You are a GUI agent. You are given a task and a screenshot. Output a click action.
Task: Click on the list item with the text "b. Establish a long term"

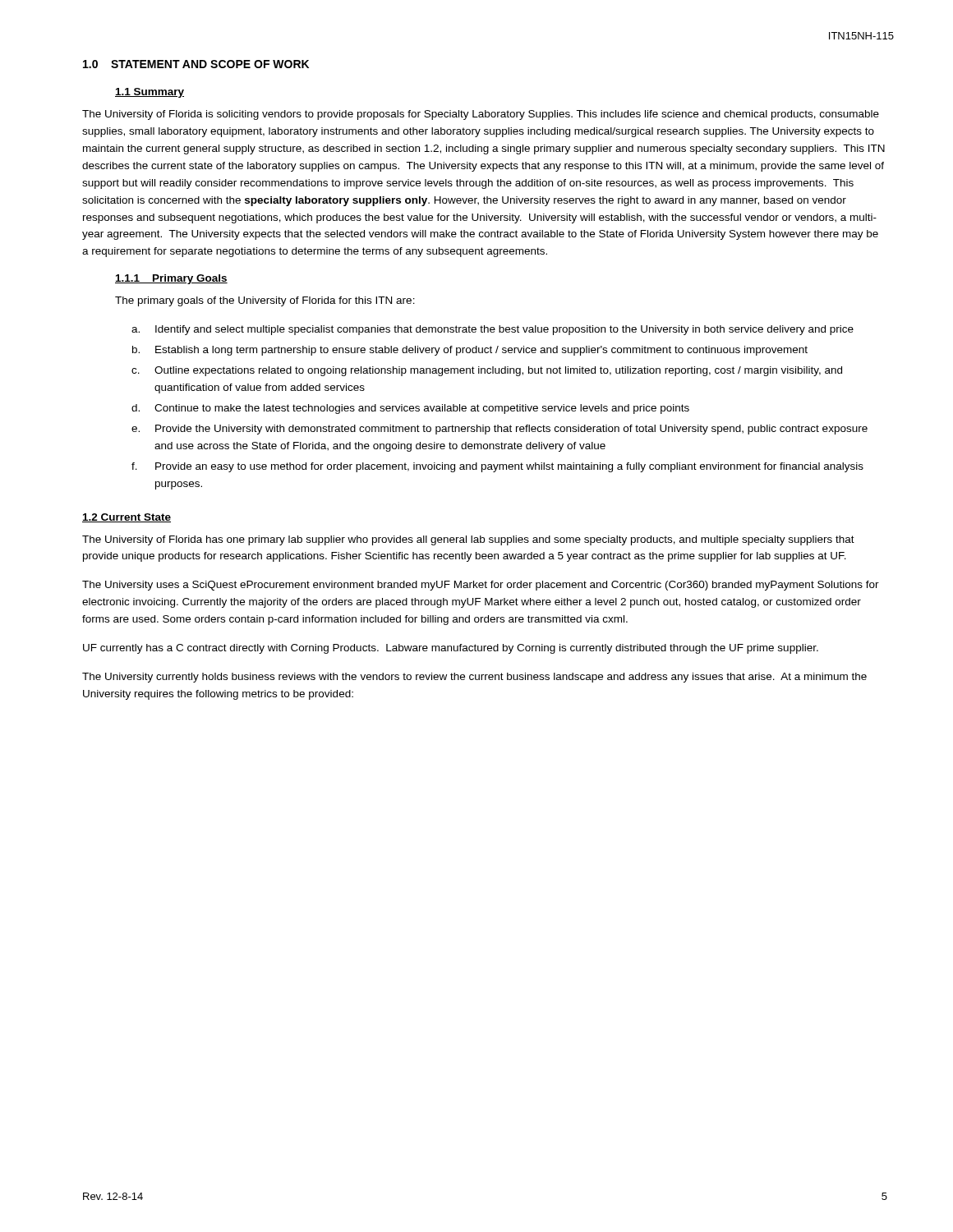509,350
